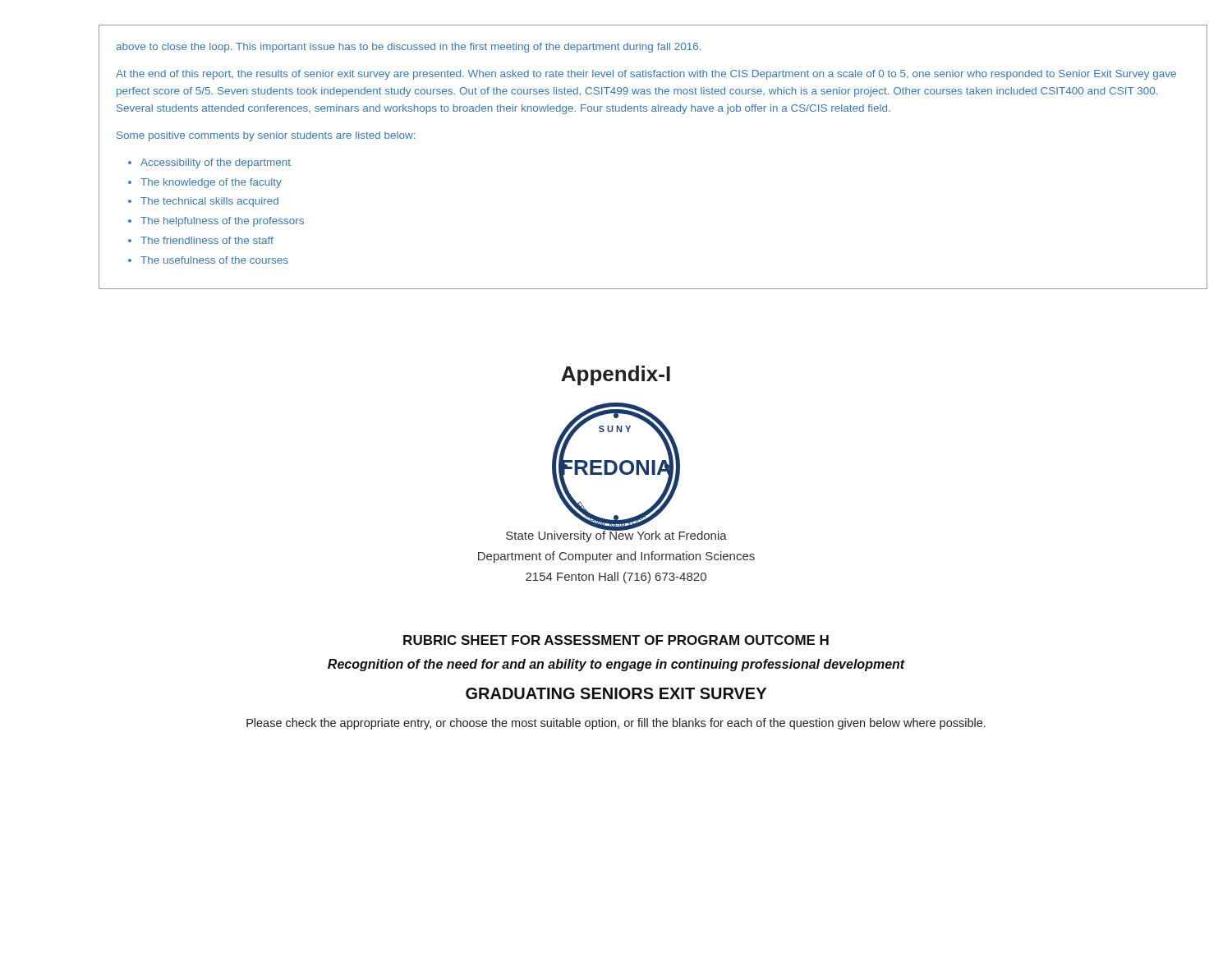
Task: Select the element starting "Recognition of the need for and an ability"
Action: click(x=616, y=664)
